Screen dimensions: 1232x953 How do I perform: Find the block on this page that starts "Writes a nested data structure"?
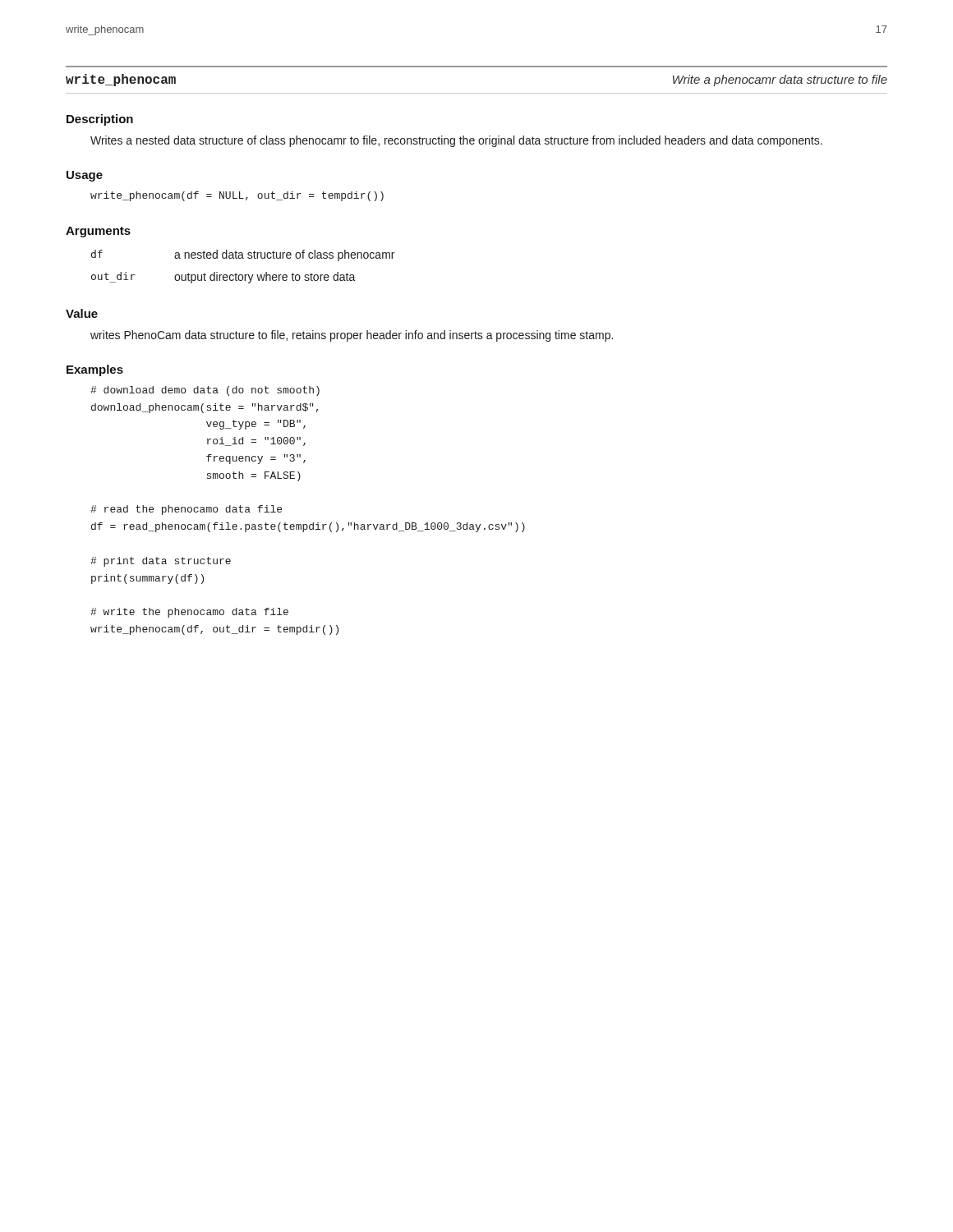coord(457,140)
